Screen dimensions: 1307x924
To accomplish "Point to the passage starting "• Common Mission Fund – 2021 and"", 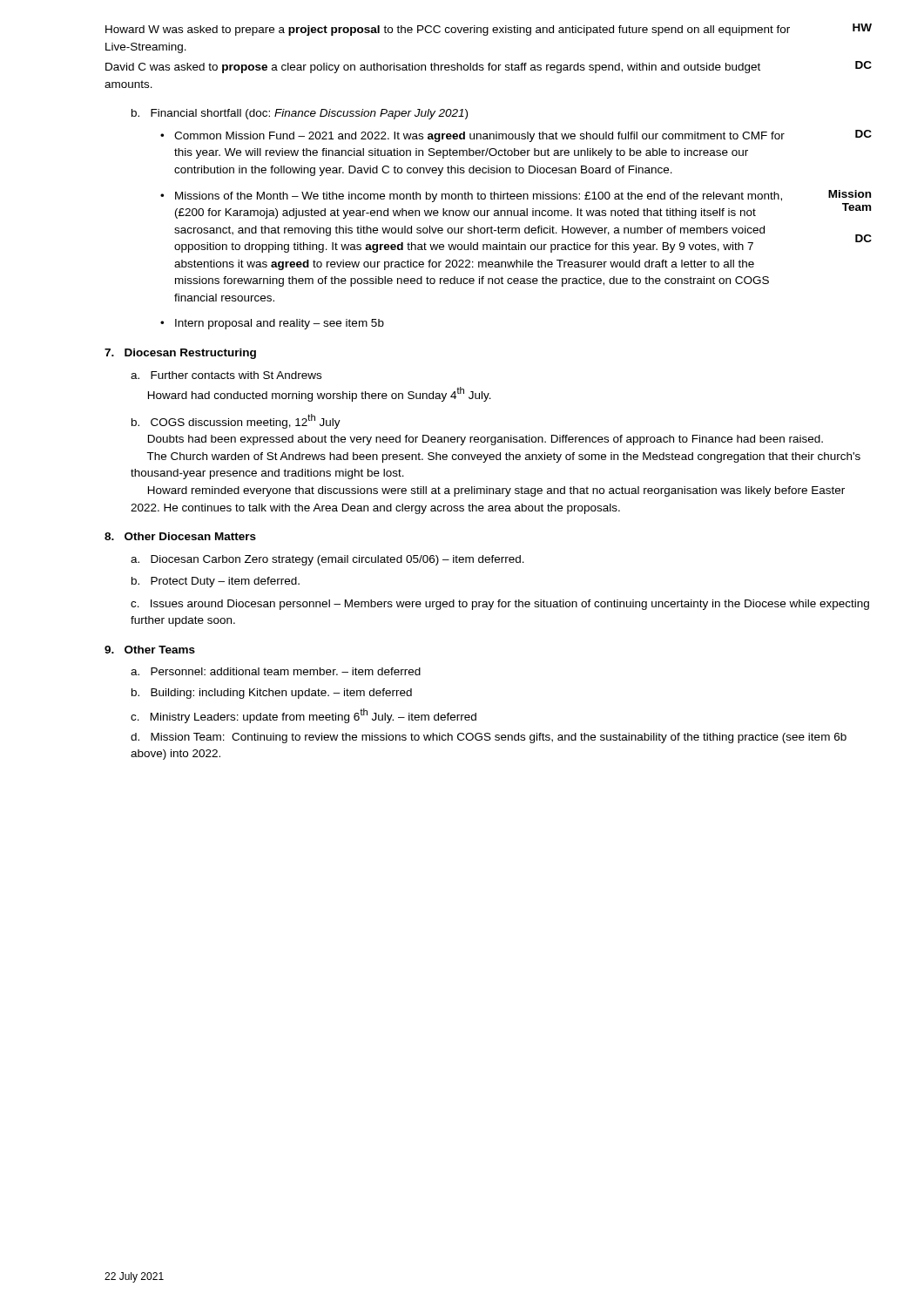I will pos(479,151).
